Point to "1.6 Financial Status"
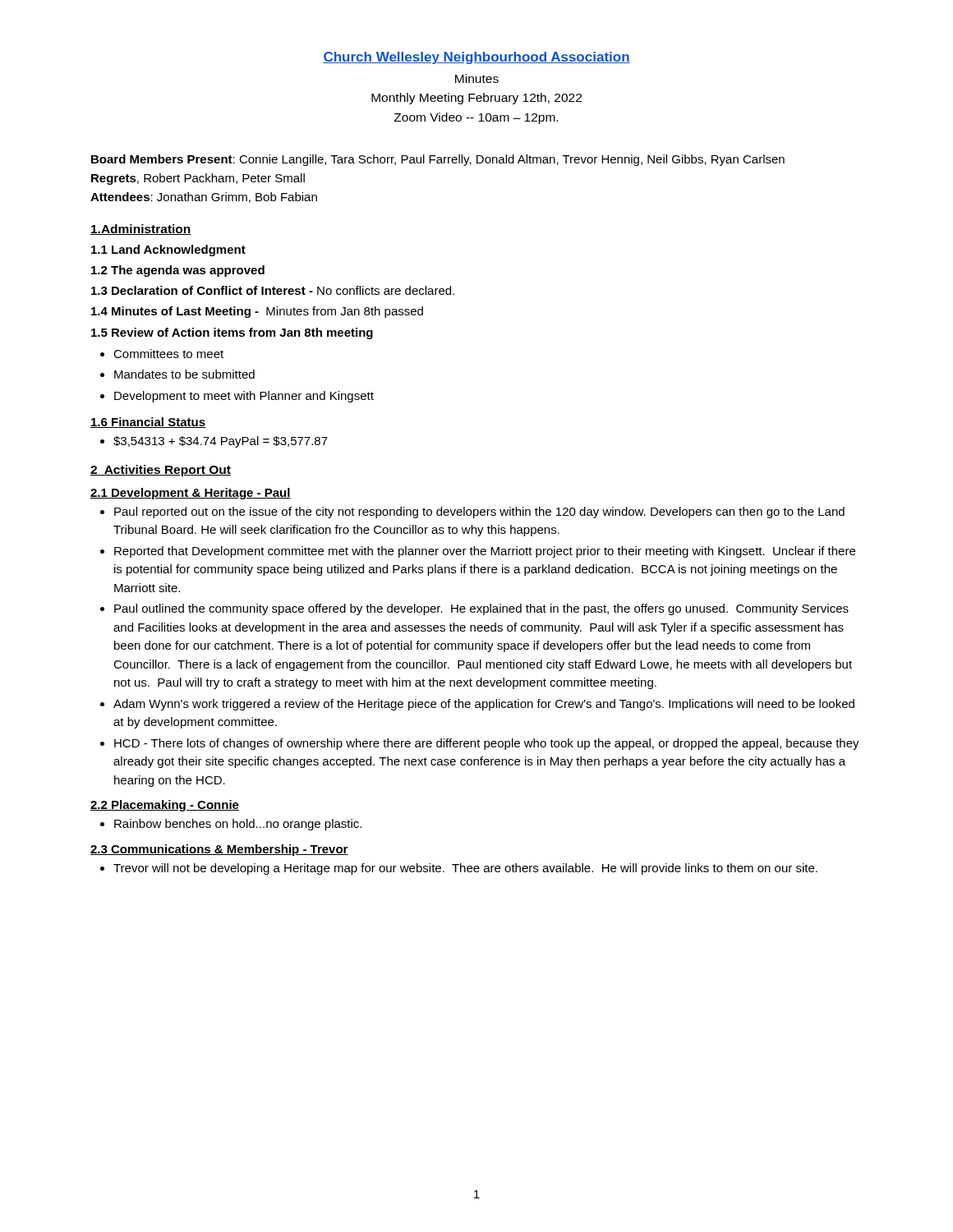This screenshot has width=953, height=1232. coord(148,422)
